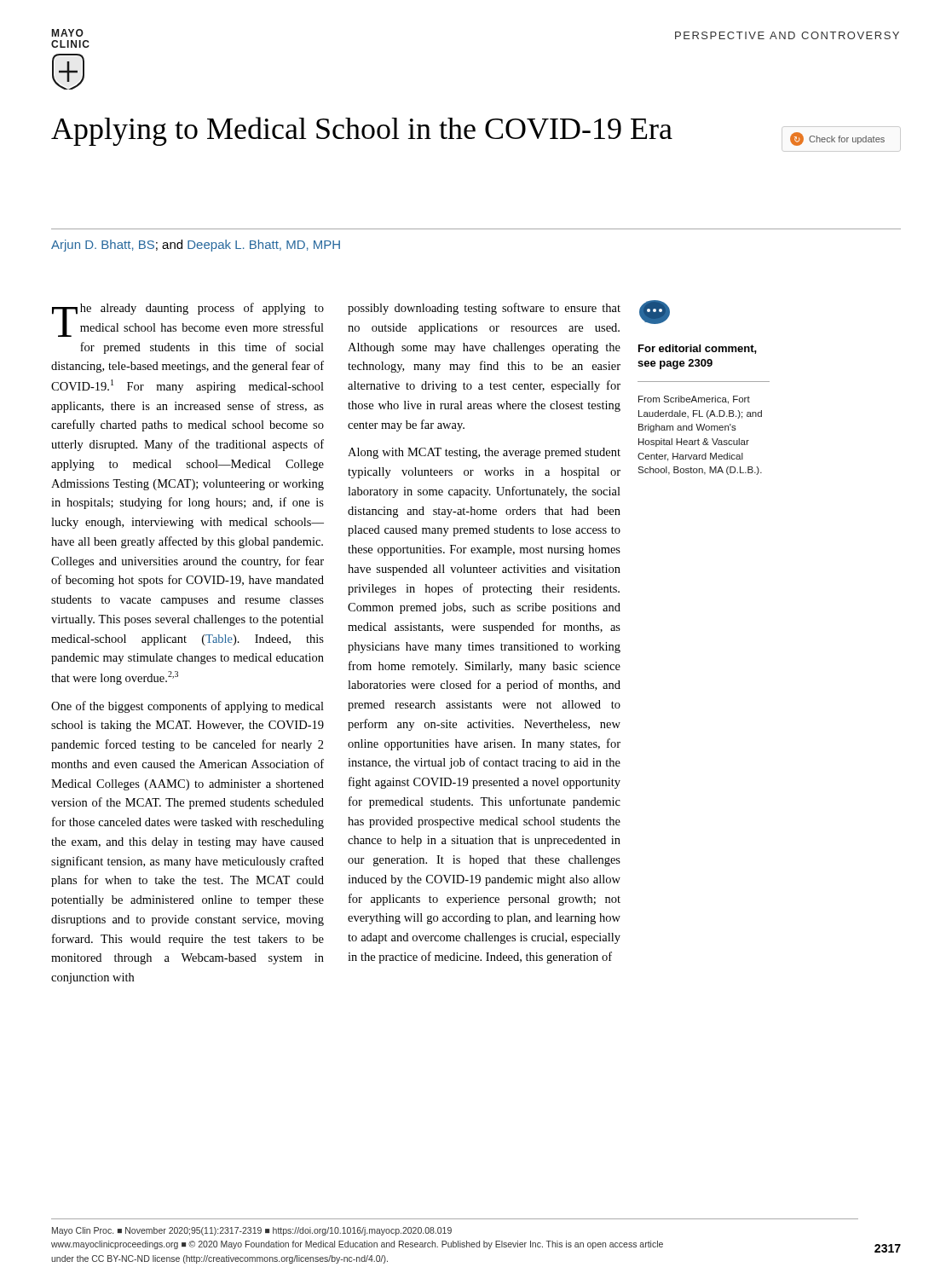
Task: Find the title with the text "Applying to Medical School"
Action: point(362,129)
